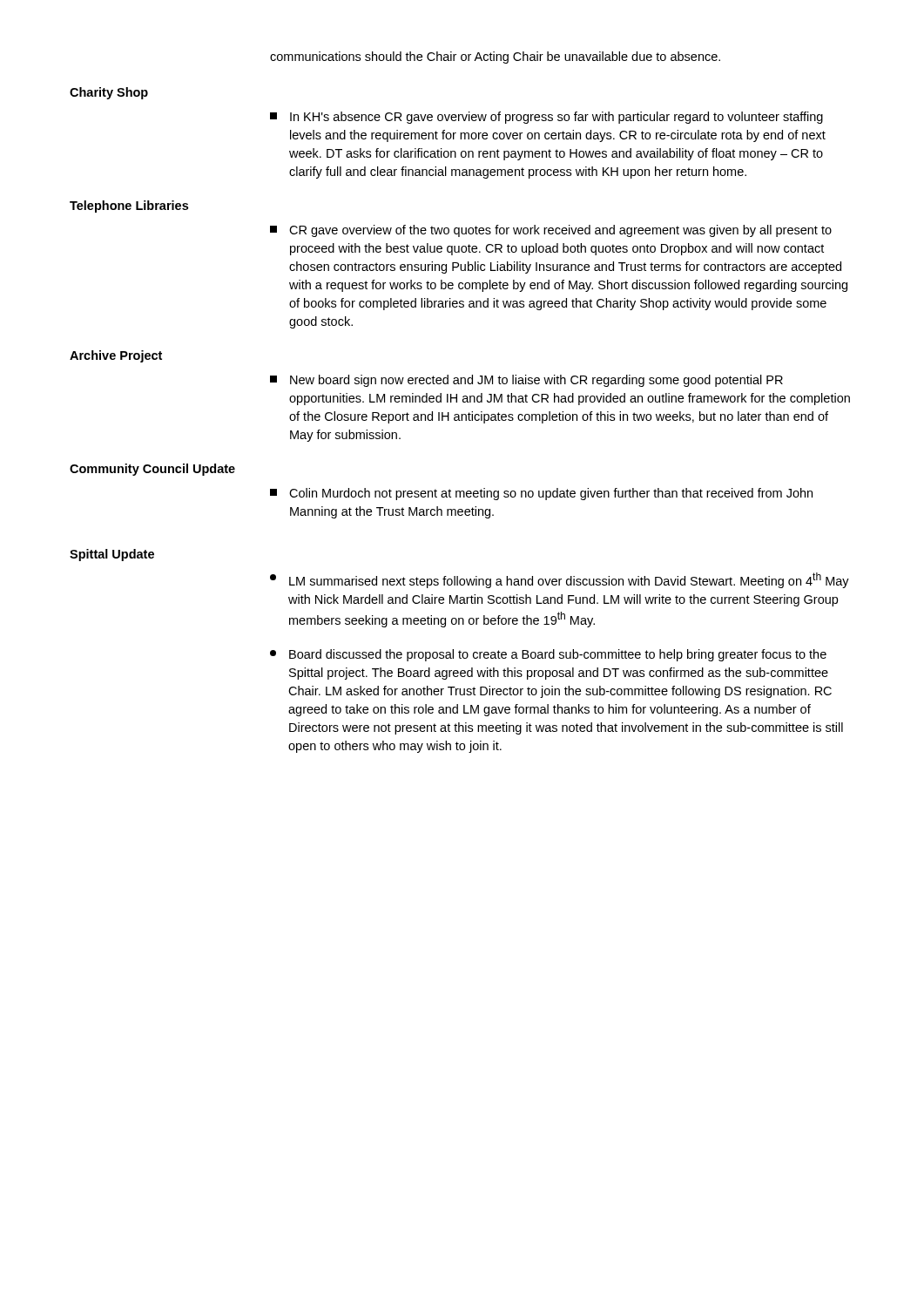Image resolution: width=924 pixels, height=1307 pixels.
Task: Find "Charity Shop" on this page
Action: [109, 92]
